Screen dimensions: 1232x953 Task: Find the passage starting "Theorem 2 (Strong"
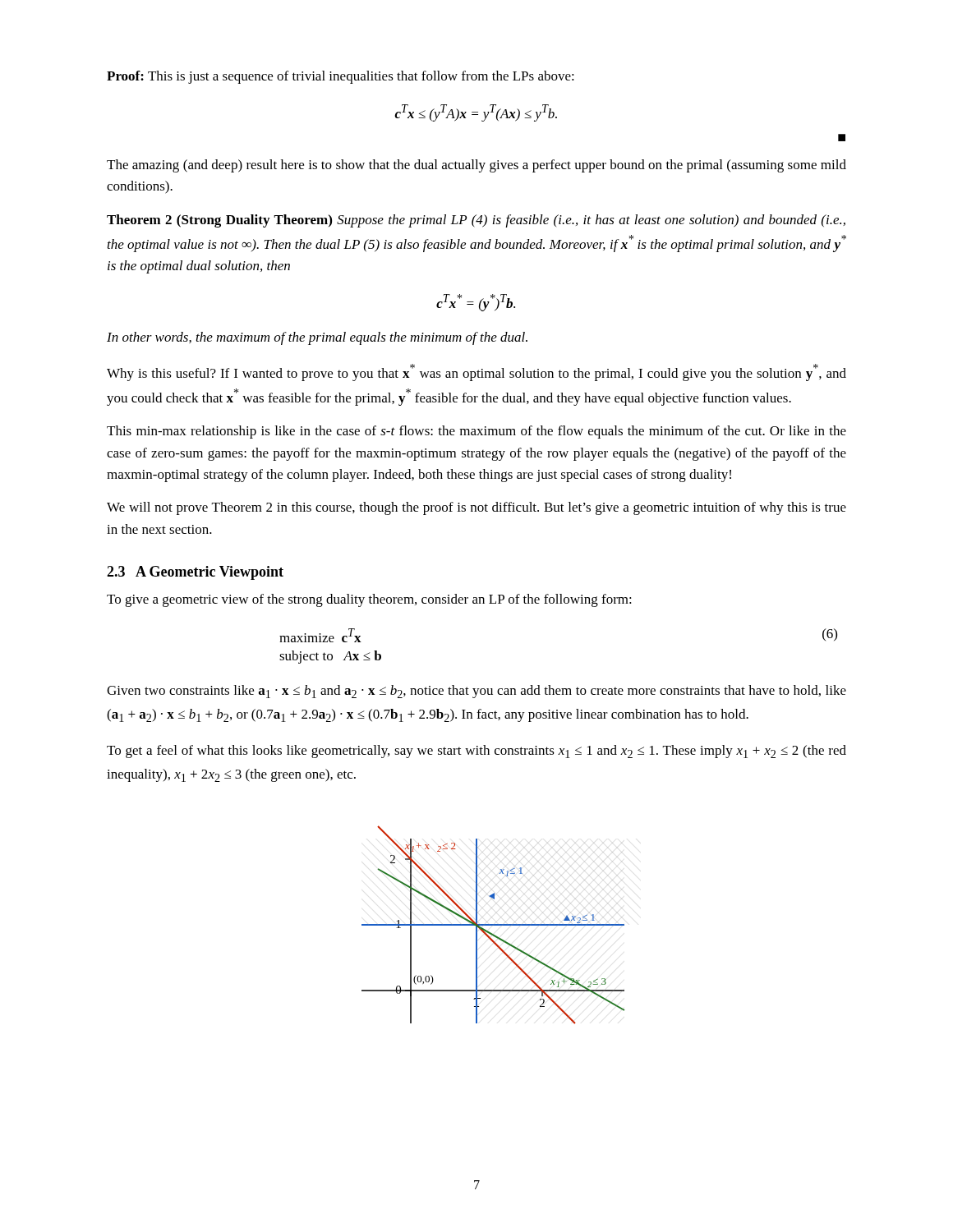click(x=476, y=243)
